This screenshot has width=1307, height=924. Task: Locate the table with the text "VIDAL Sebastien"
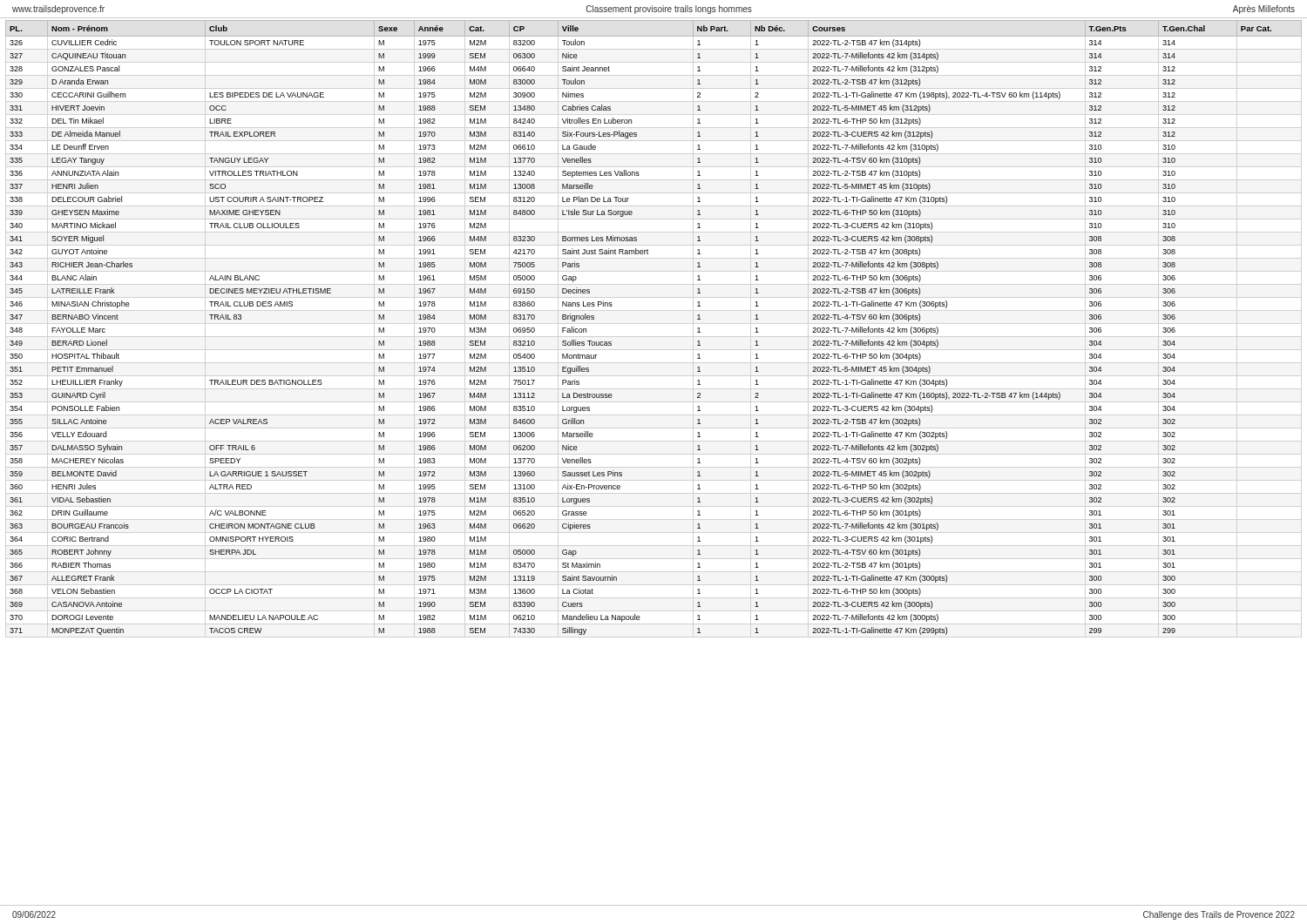click(654, 329)
